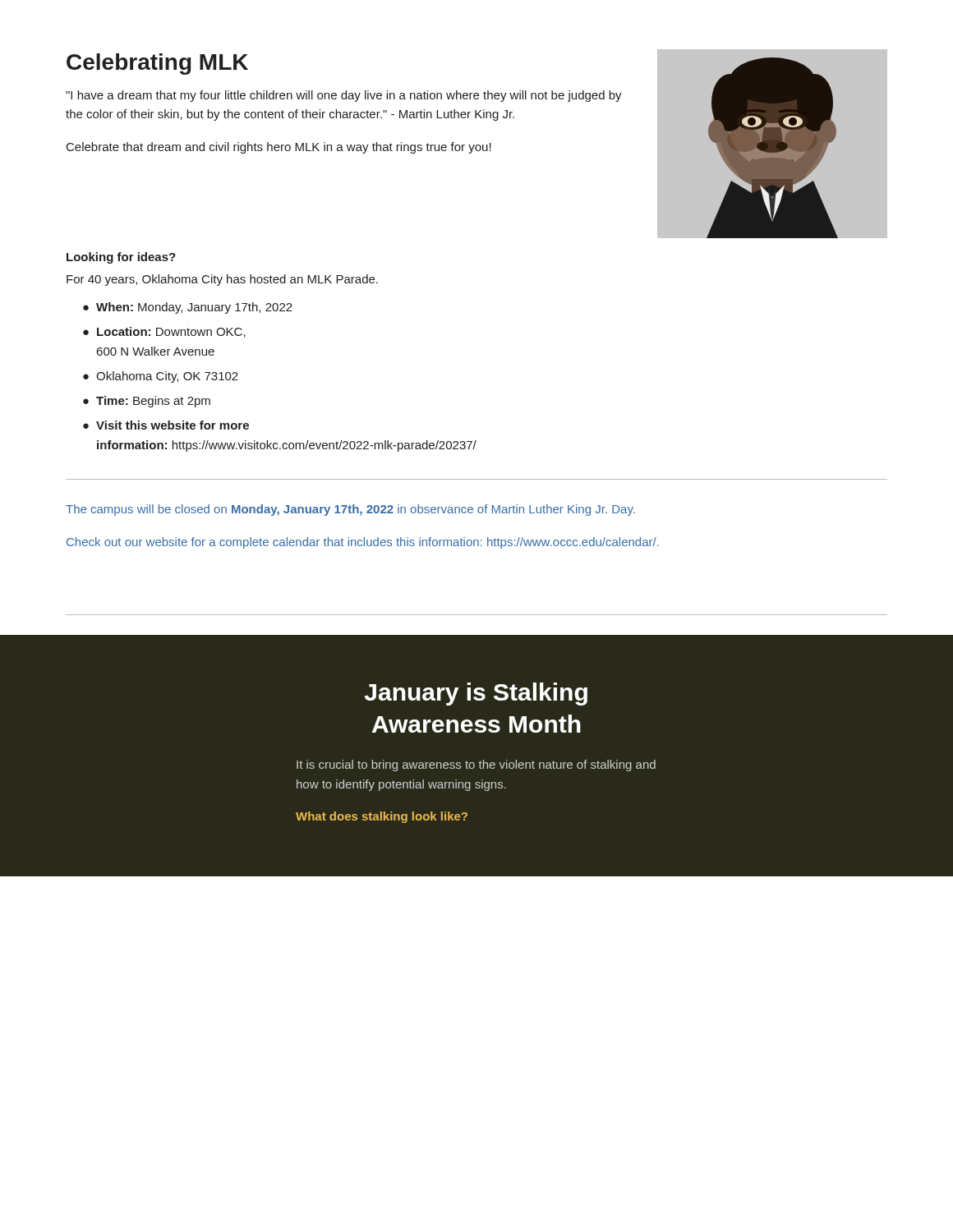This screenshot has height=1232, width=953.
Task: Navigate to the text block starting "● Oklahoma City,"
Action: [x=160, y=376]
